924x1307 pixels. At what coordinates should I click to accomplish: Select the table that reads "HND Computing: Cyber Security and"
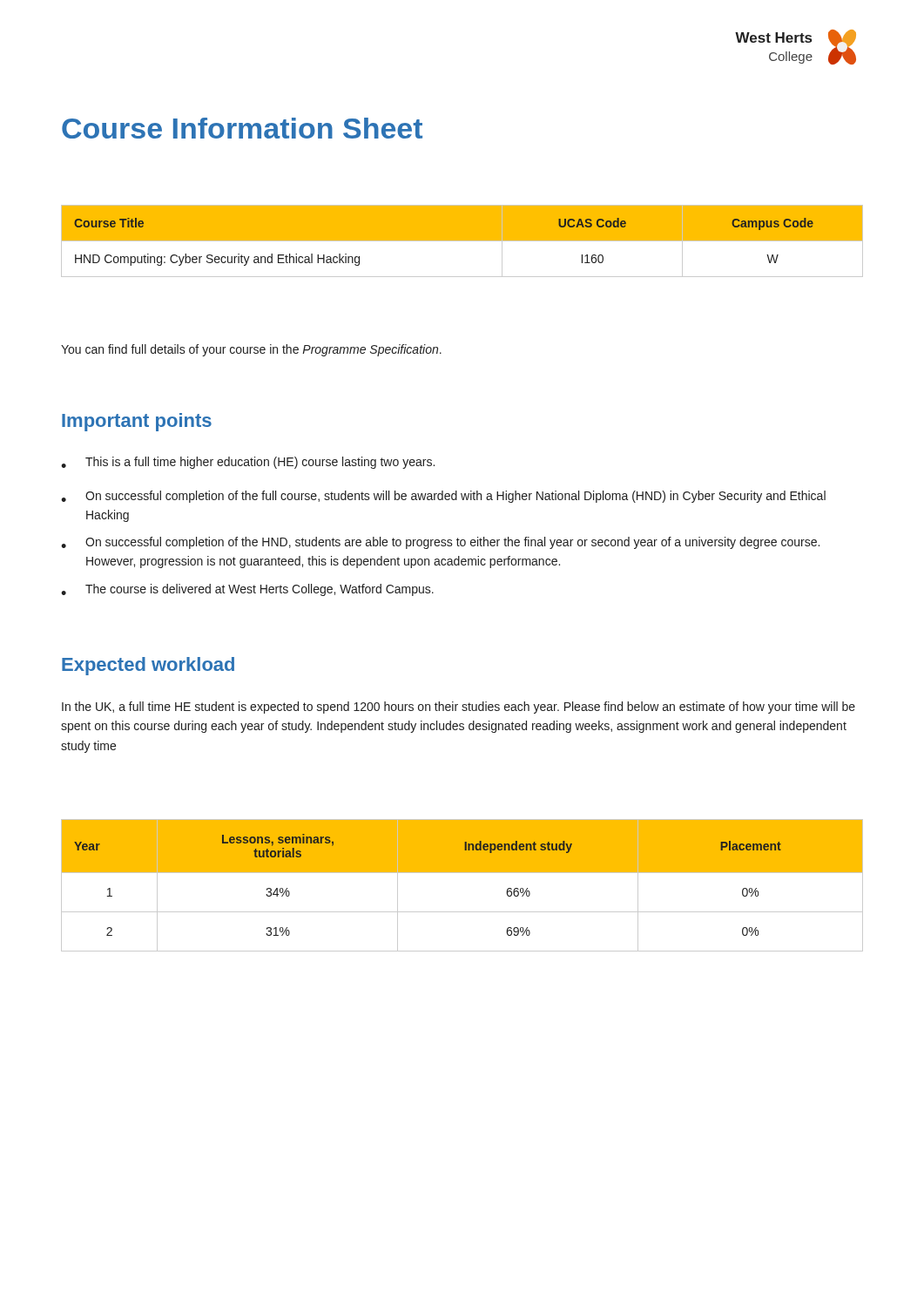(462, 250)
